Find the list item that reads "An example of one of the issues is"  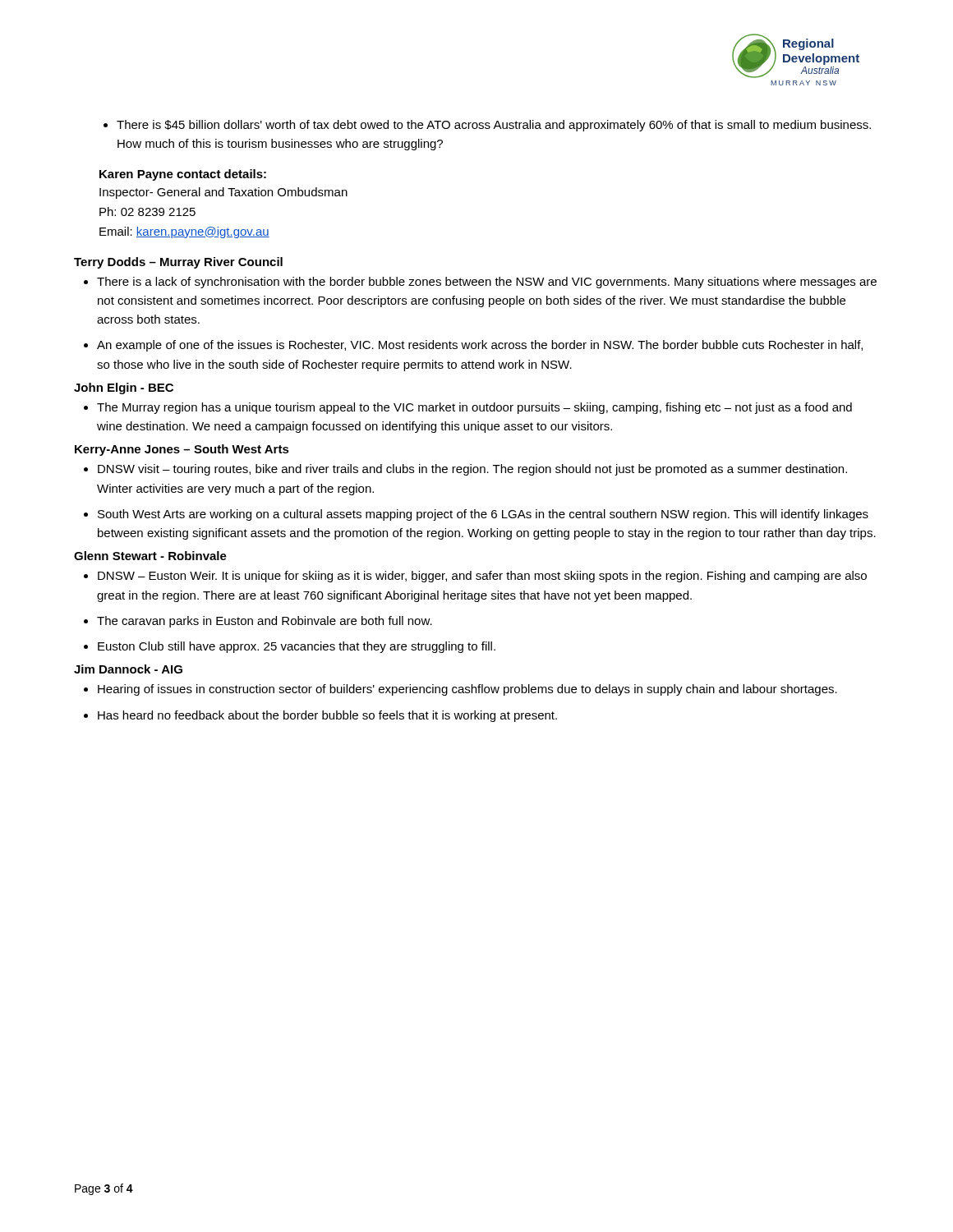point(476,354)
